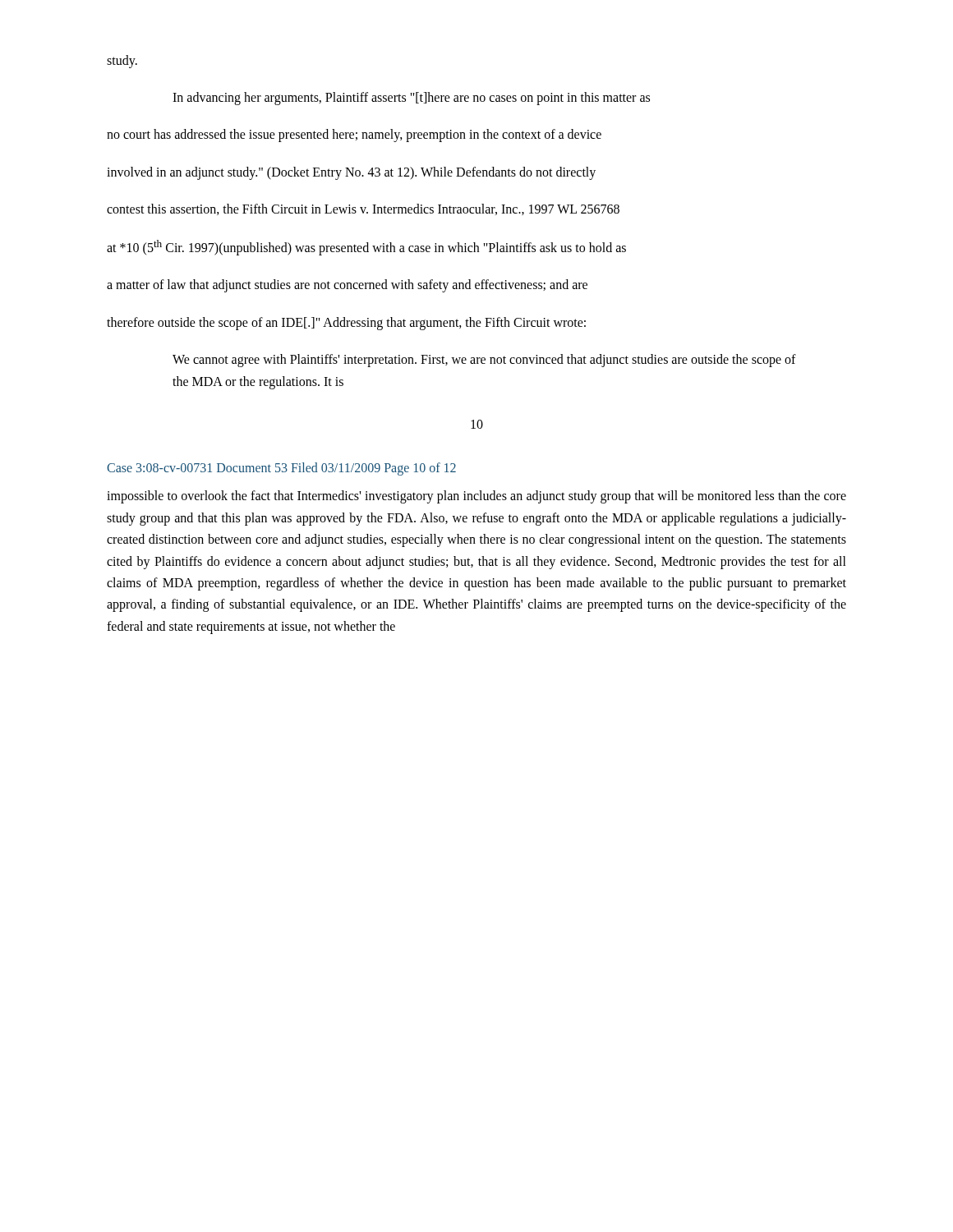Click on the text block that reads "We cannot agree with"

484,370
